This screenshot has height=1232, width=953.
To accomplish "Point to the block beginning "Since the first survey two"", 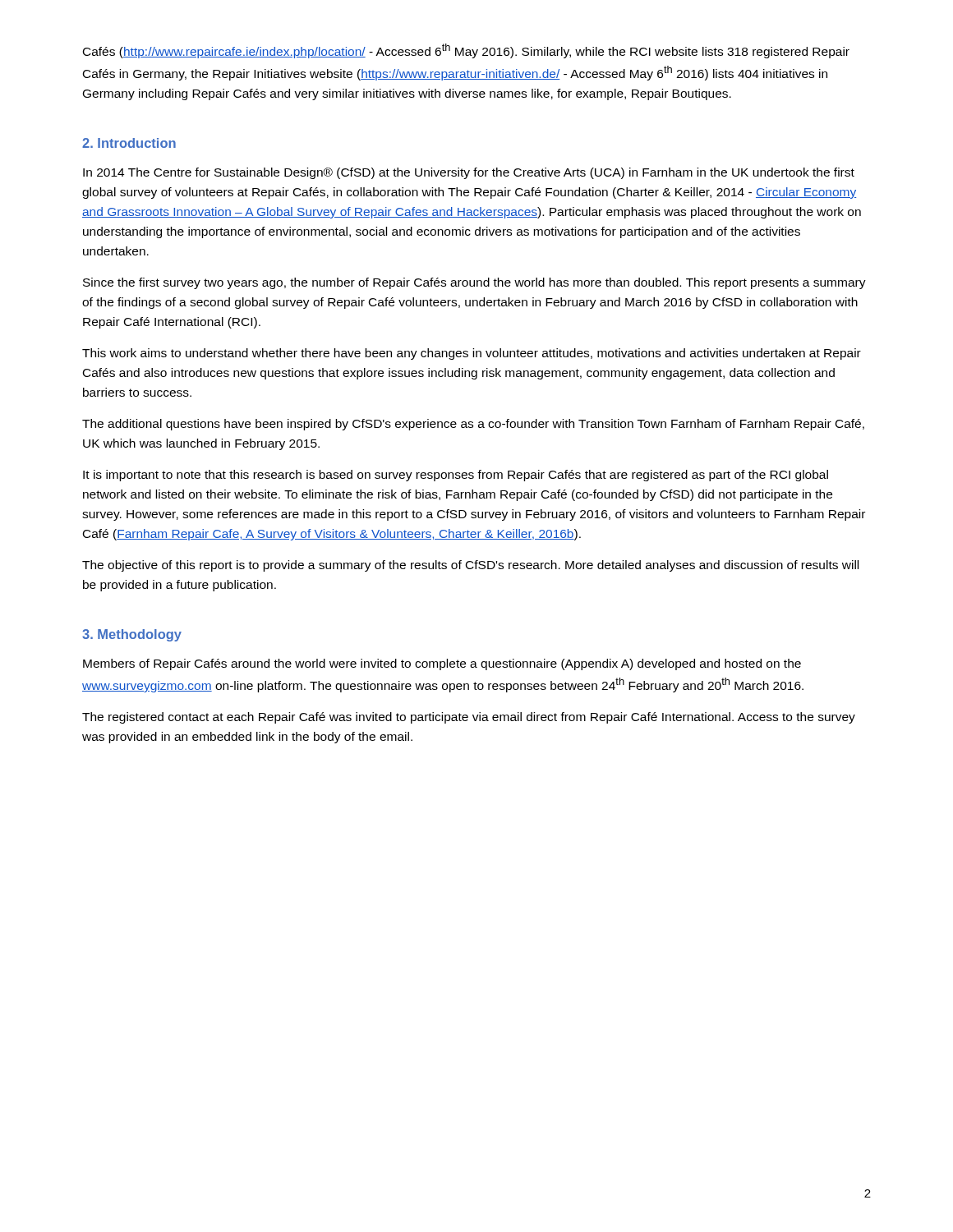I will [x=476, y=302].
